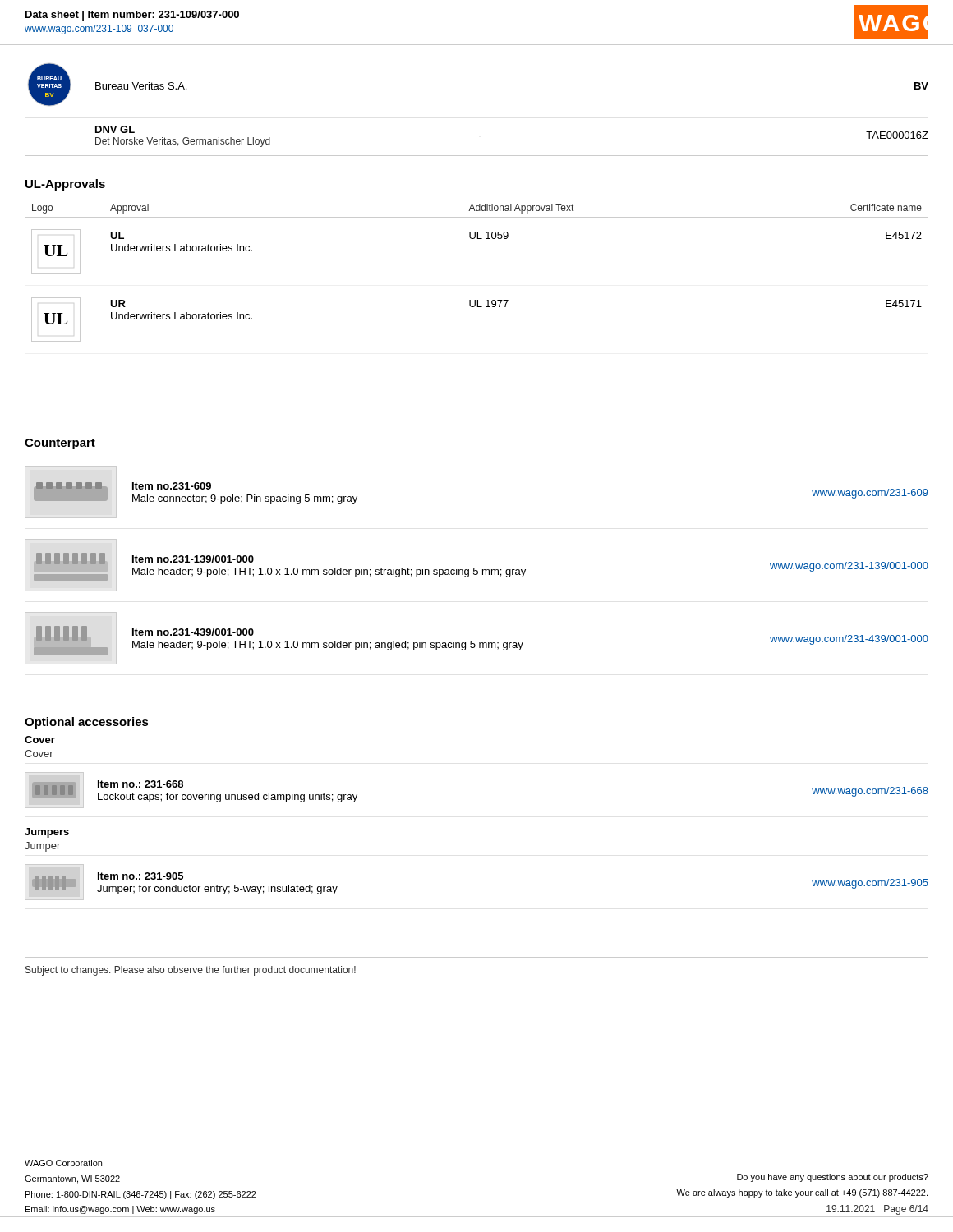Click on the text block that says "Subject to changes. Please also observe the further"

pyautogui.click(x=190, y=970)
